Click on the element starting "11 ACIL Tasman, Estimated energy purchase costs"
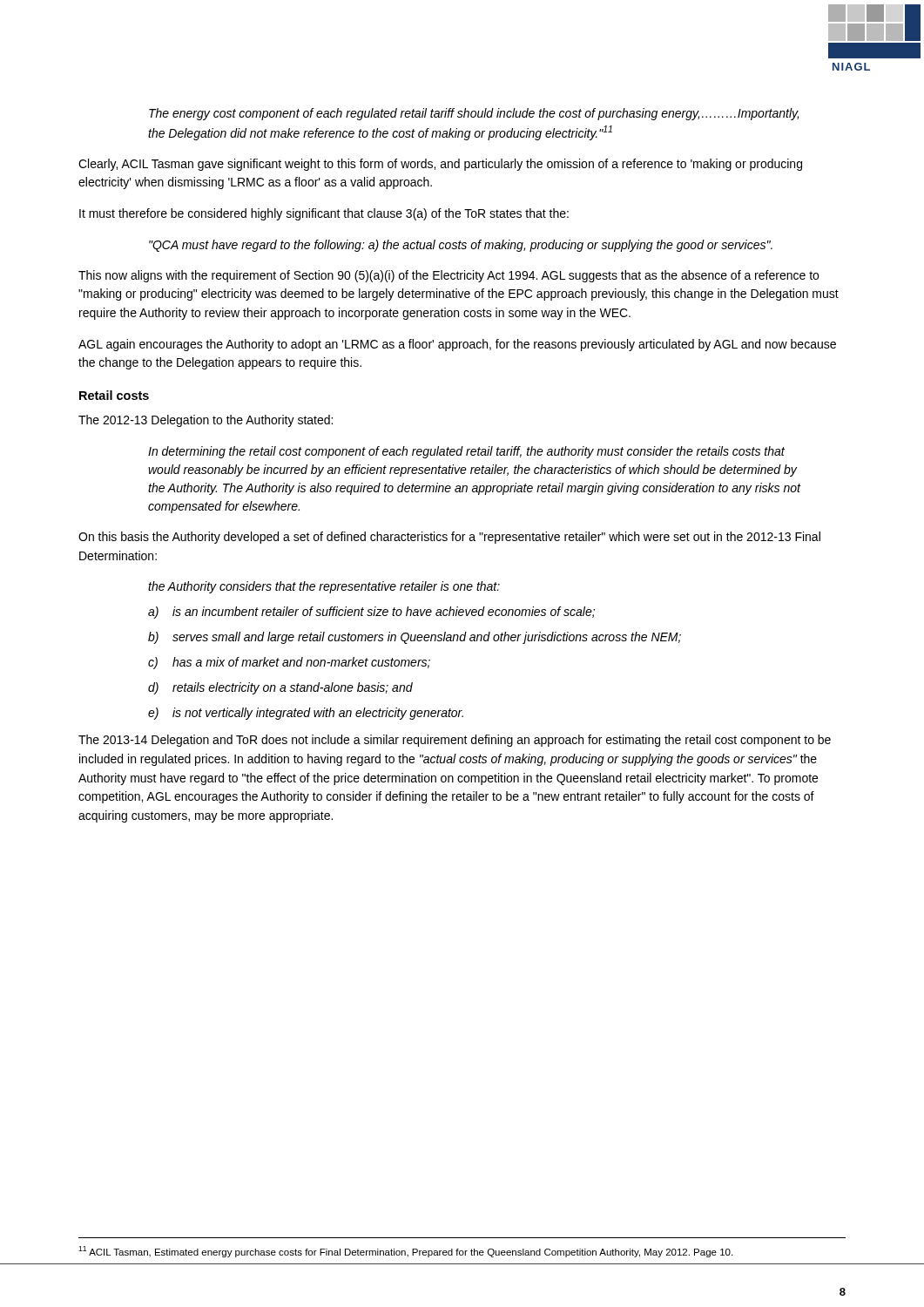Viewport: 924px width, 1307px height. [x=462, y=1251]
